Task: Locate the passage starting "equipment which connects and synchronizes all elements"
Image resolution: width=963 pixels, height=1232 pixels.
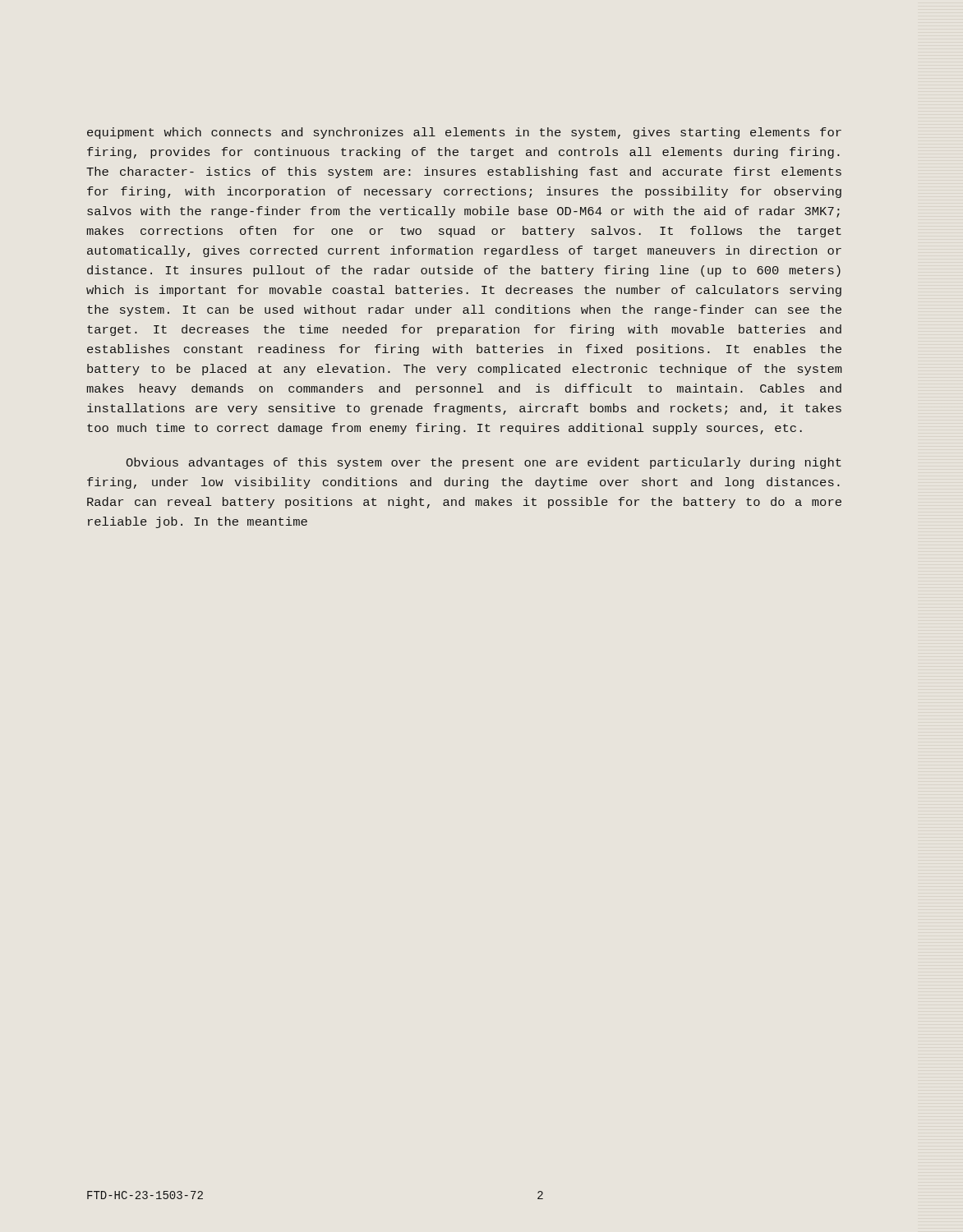Action: tap(464, 281)
